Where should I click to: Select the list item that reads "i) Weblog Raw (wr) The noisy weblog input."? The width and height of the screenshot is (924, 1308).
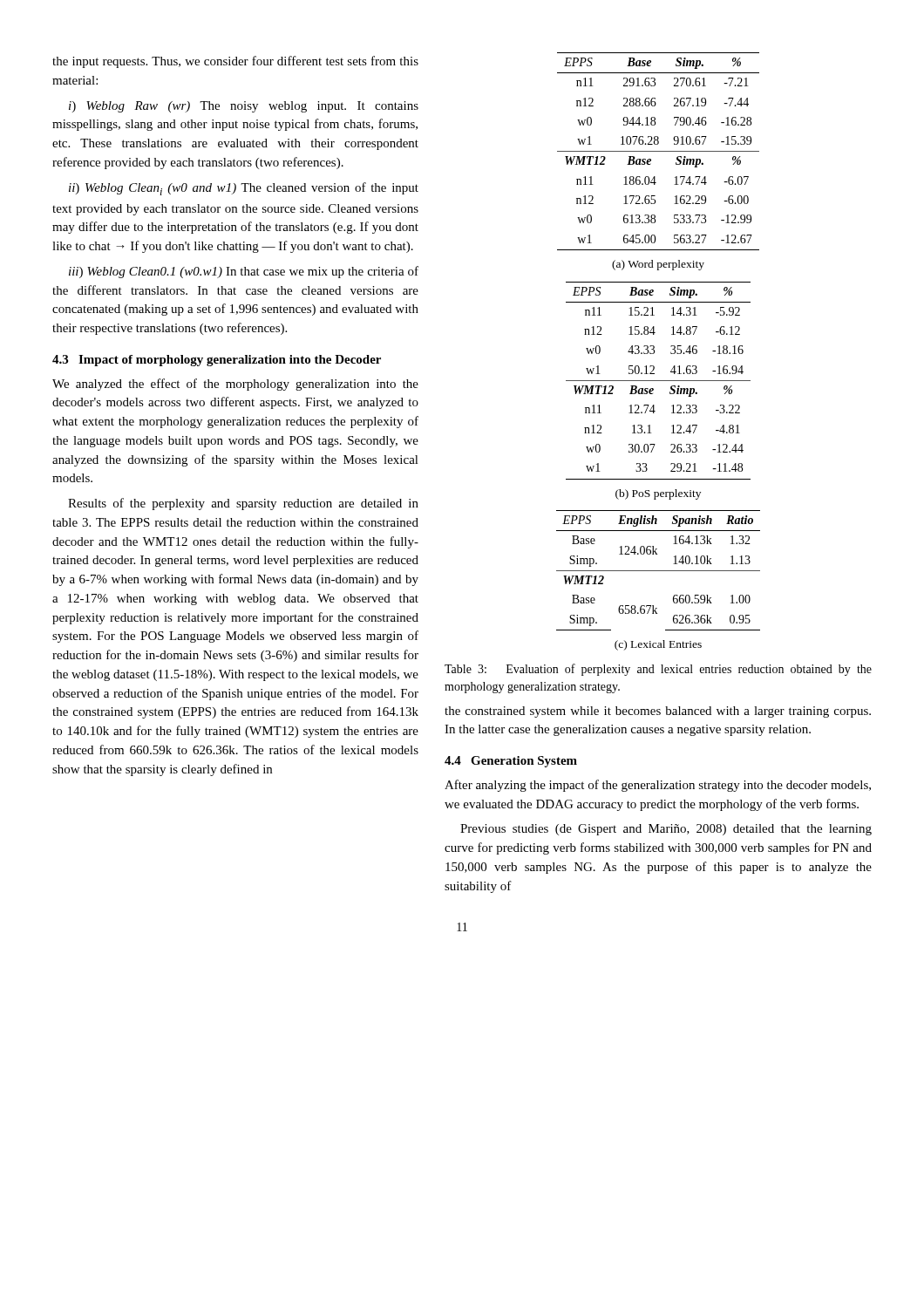click(235, 134)
